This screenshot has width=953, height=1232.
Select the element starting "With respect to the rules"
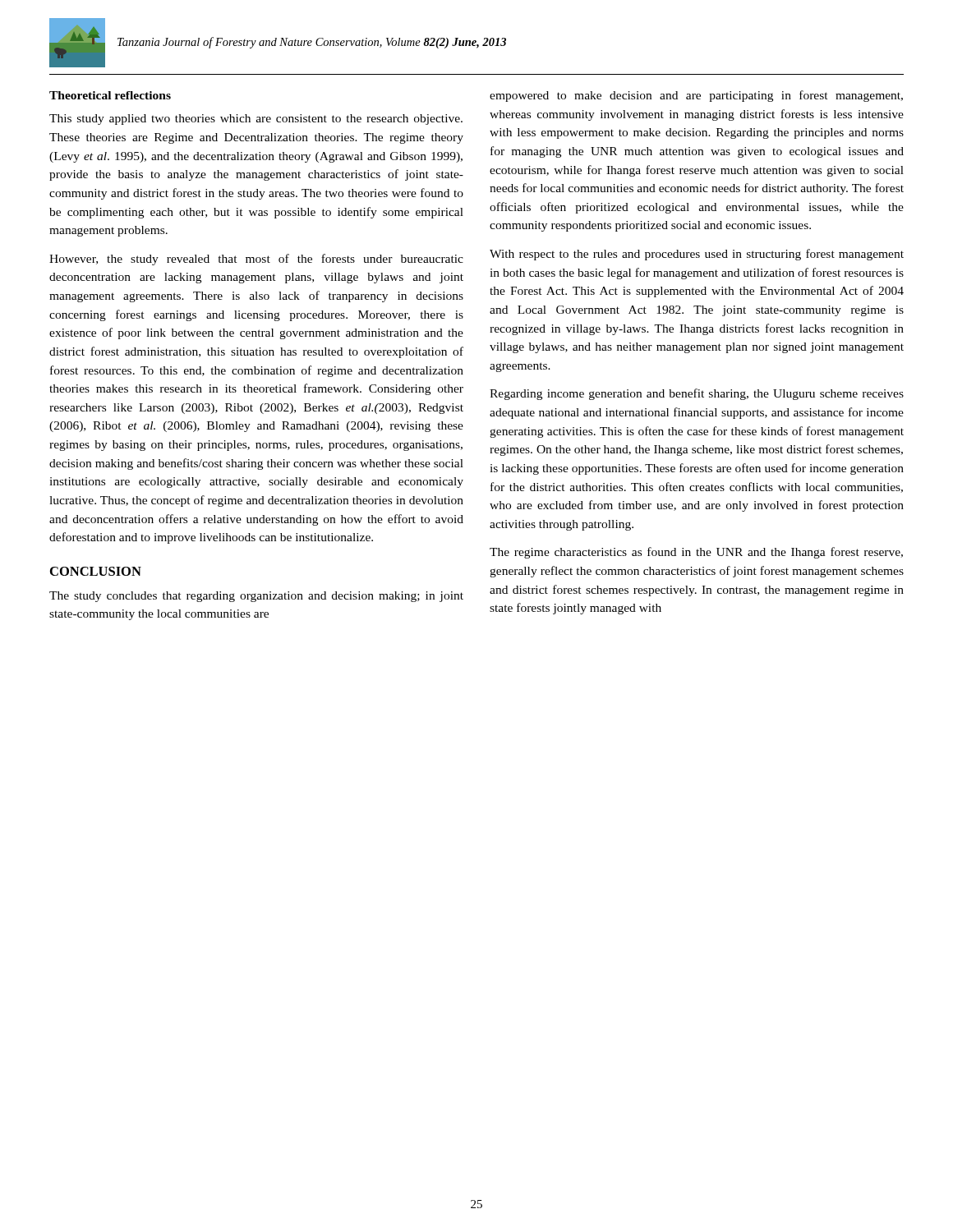click(697, 309)
